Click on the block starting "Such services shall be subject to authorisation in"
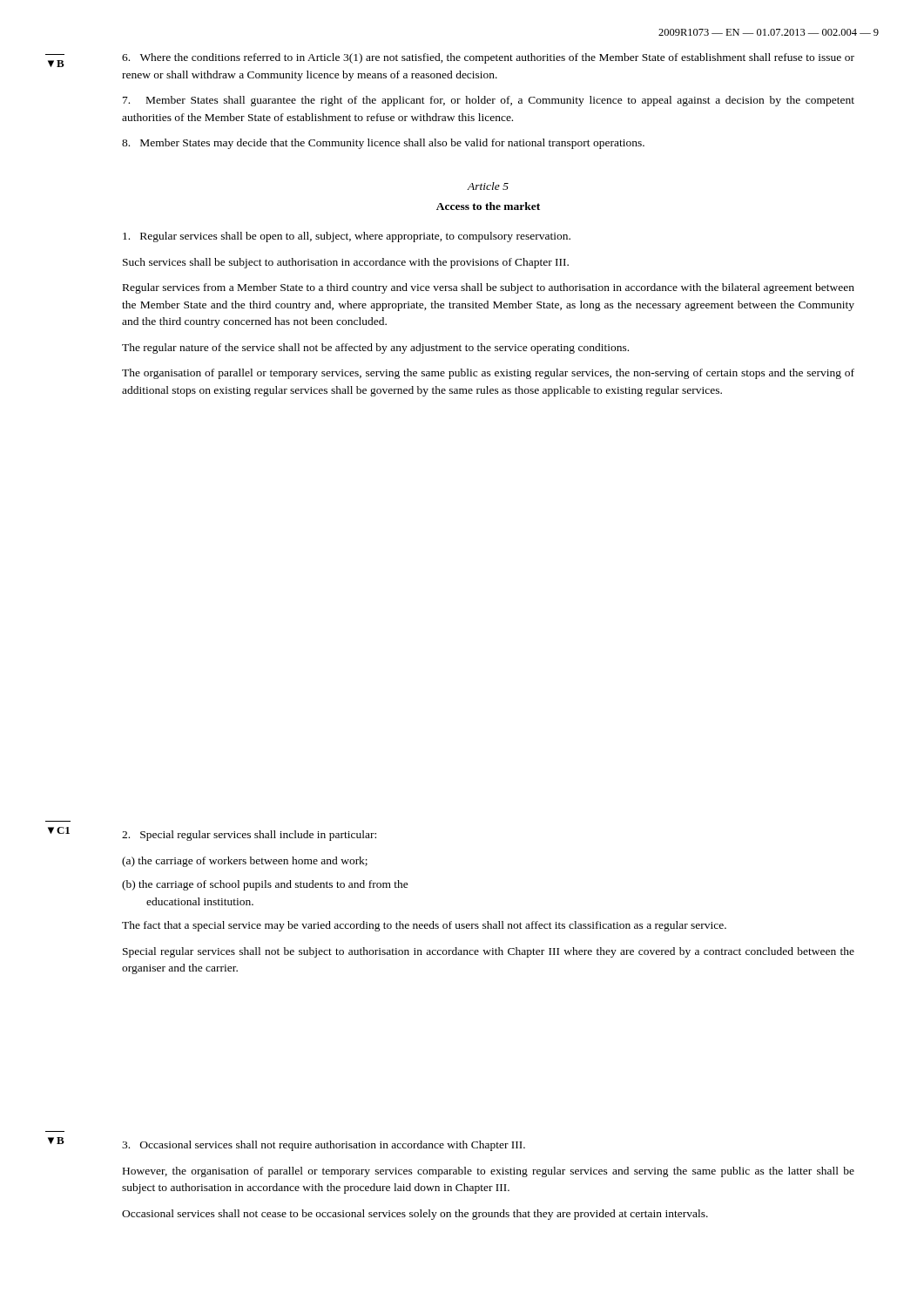 346,261
